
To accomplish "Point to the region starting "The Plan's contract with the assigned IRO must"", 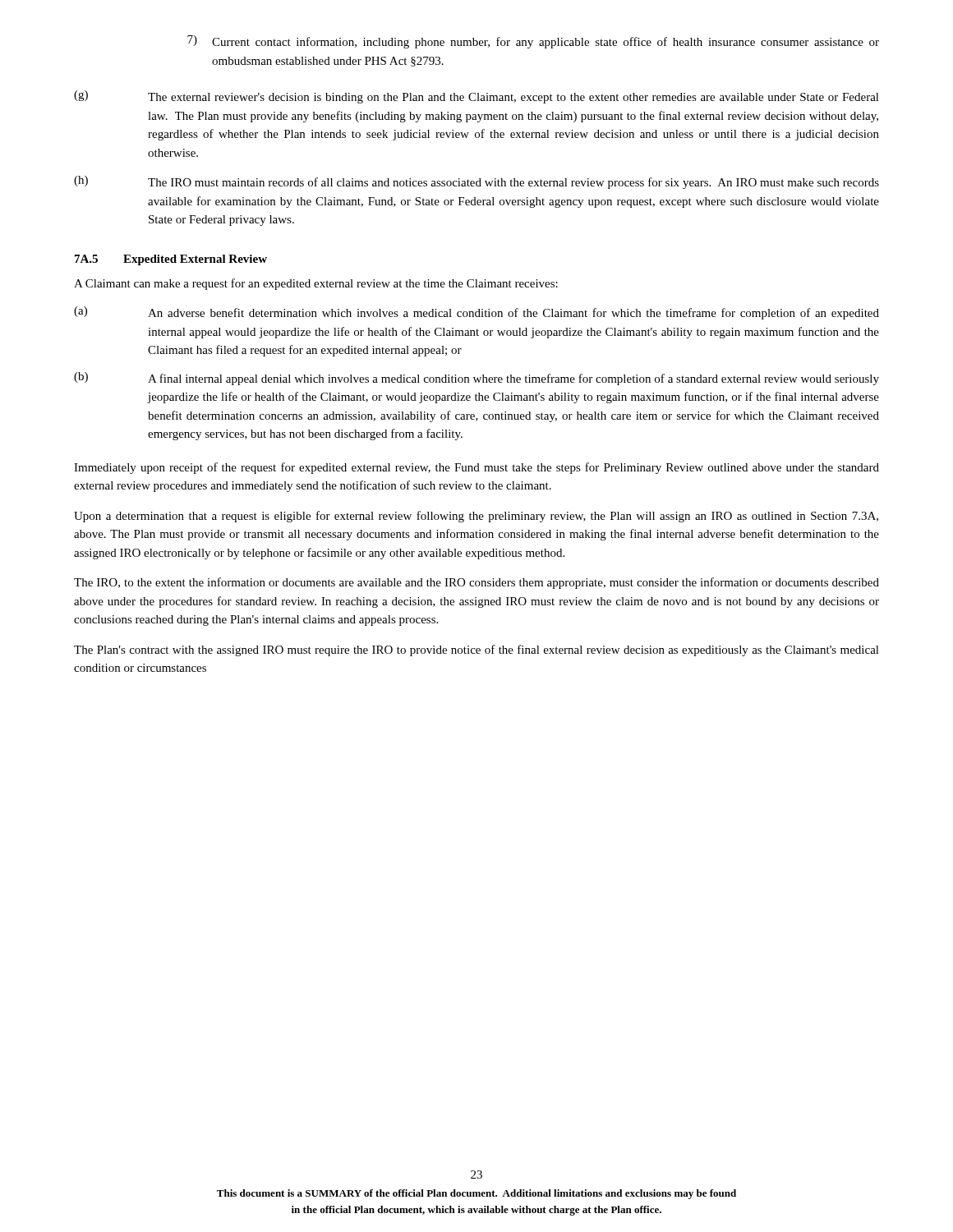I will click(x=476, y=659).
